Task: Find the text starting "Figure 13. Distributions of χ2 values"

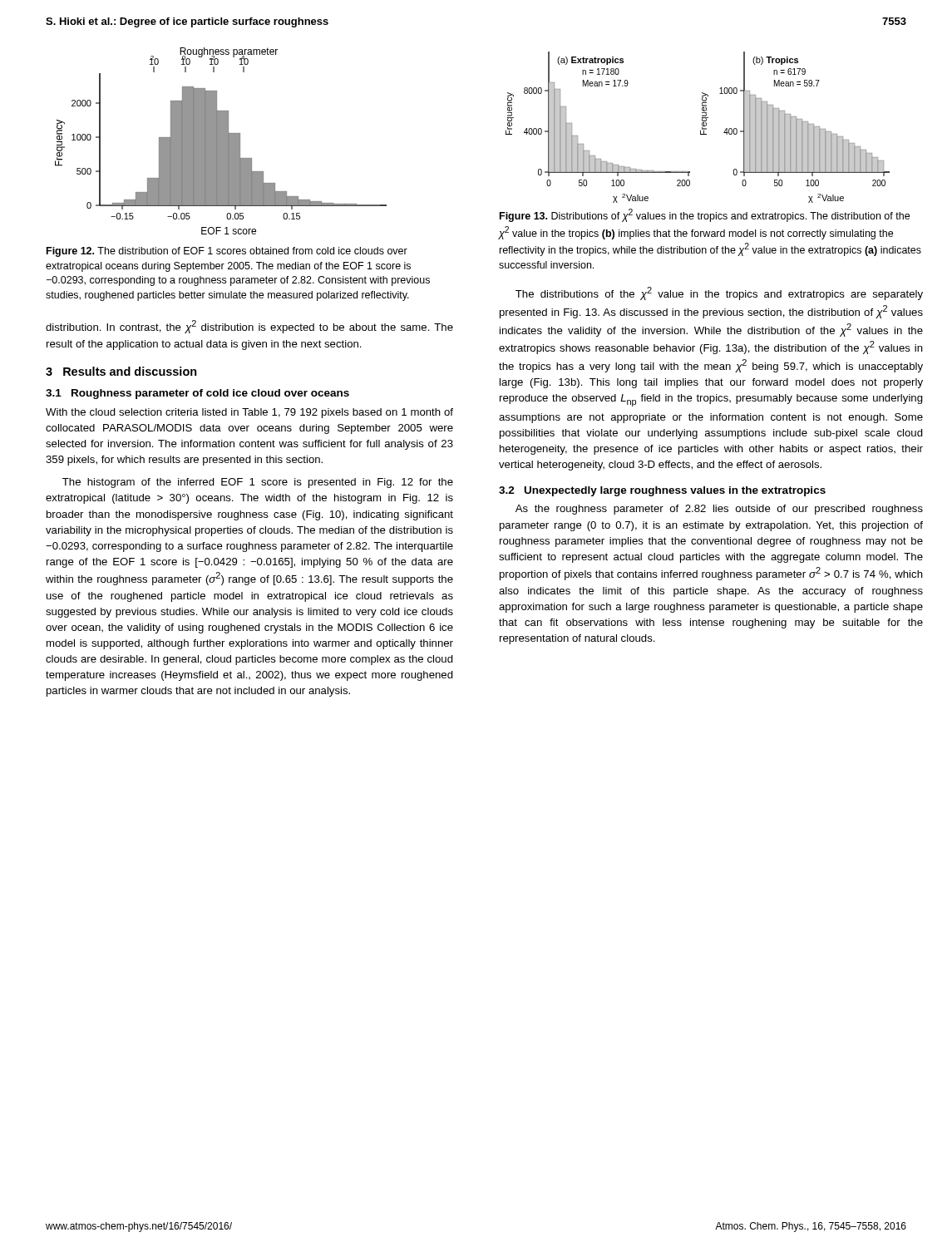Action: coord(710,239)
